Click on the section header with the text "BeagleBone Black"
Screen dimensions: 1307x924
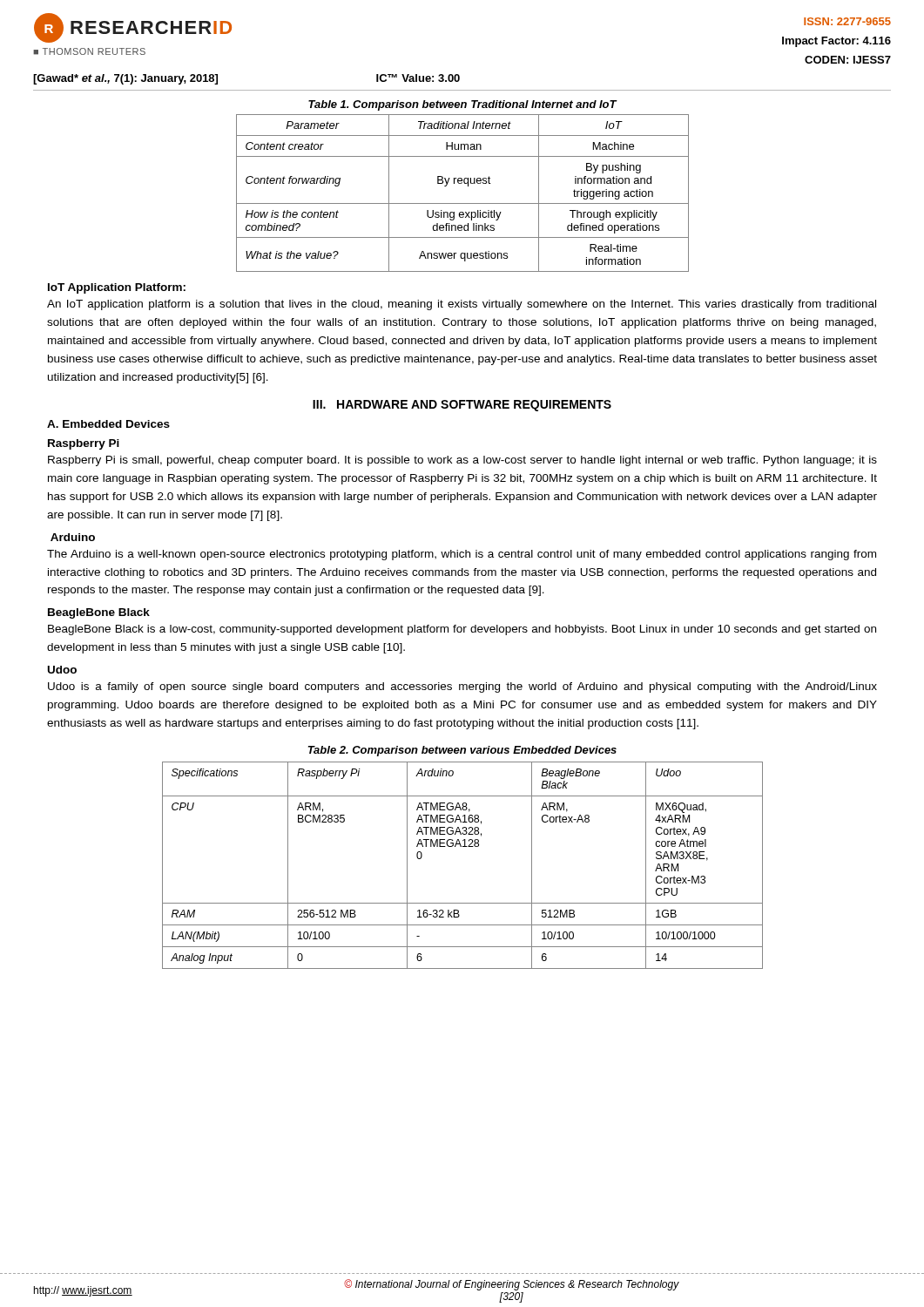pos(98,612)
